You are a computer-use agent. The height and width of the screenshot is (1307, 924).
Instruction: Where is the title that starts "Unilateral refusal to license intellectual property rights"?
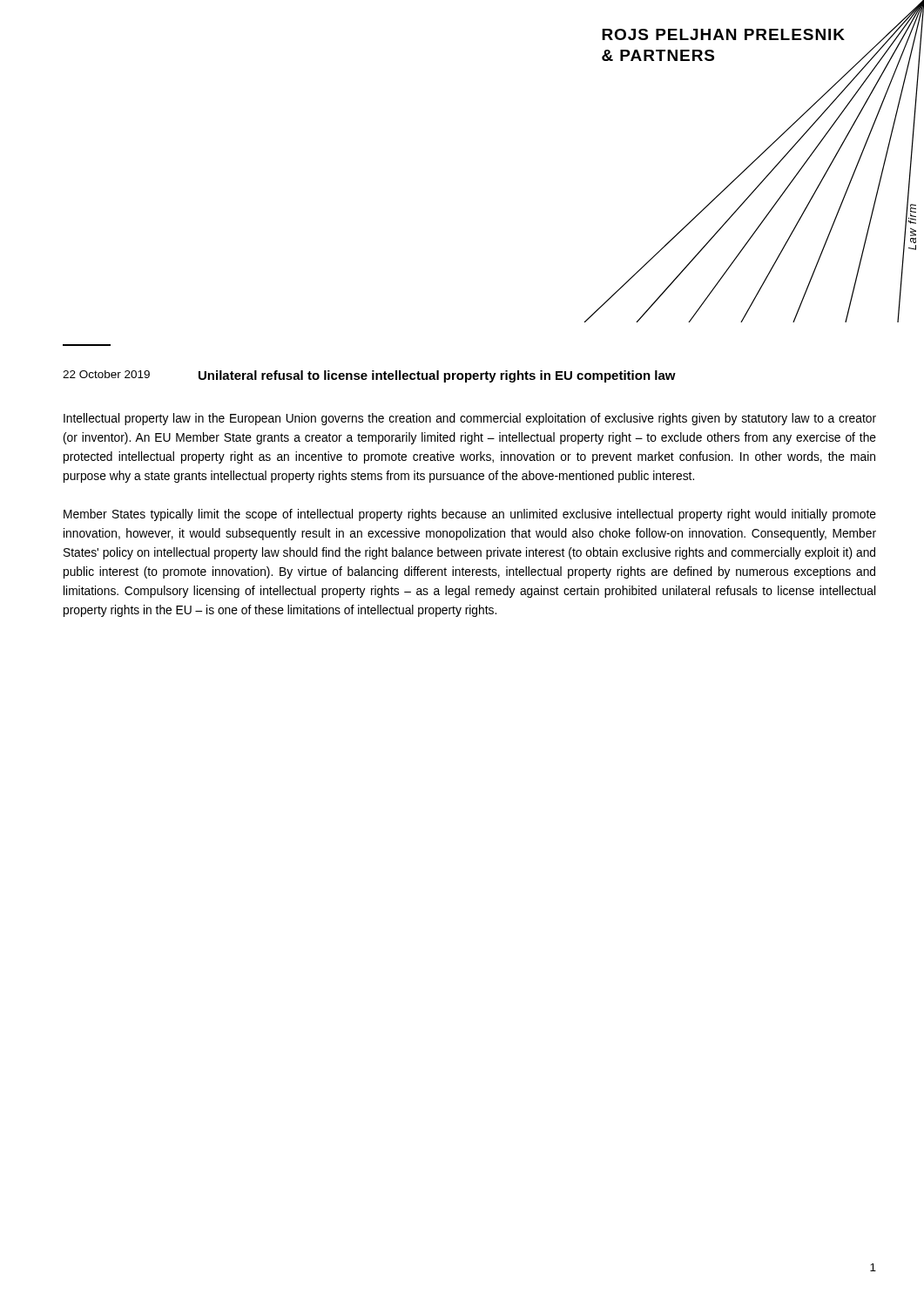click(x=436, y=375)
